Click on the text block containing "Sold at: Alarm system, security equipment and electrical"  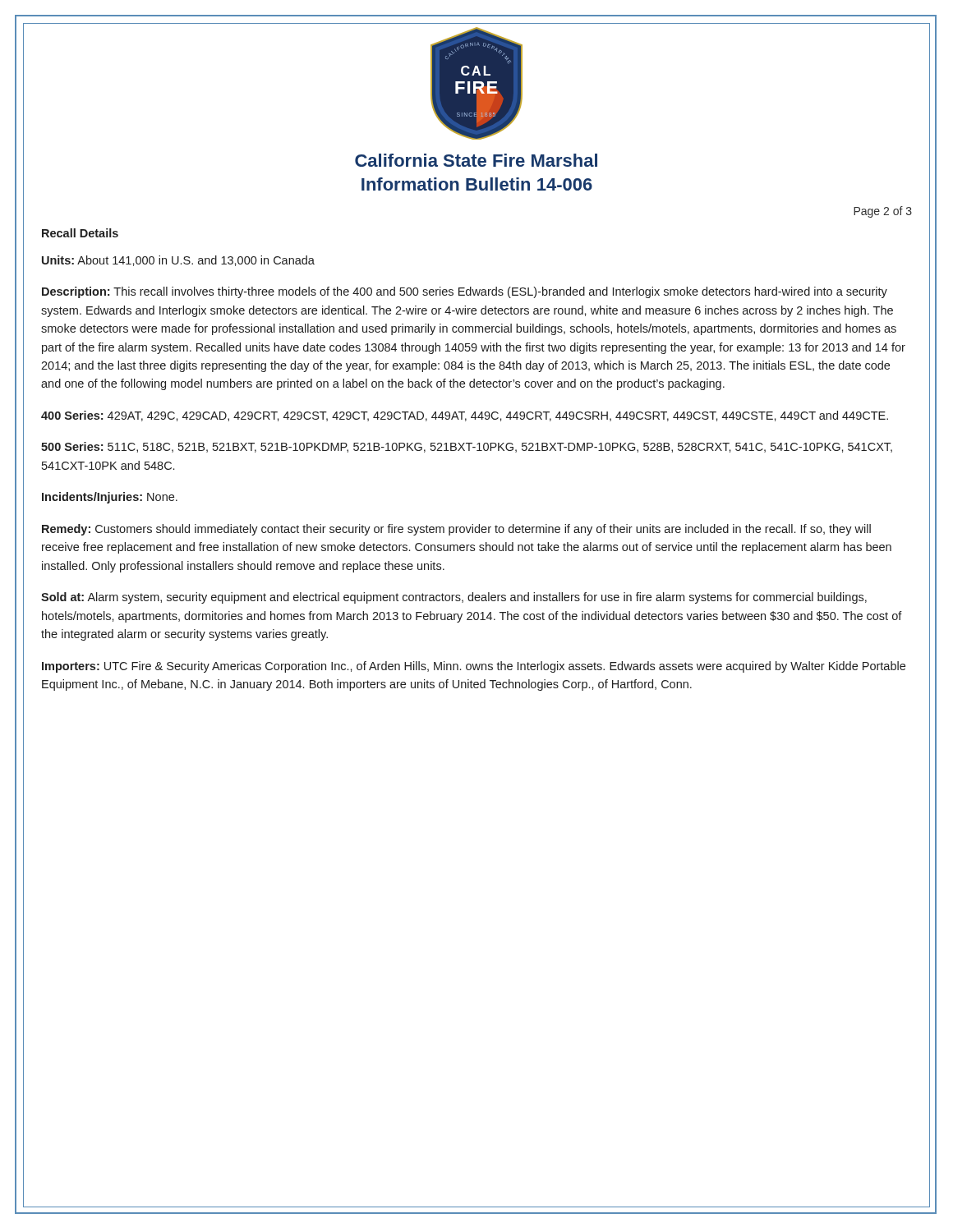tap(471, 616)
